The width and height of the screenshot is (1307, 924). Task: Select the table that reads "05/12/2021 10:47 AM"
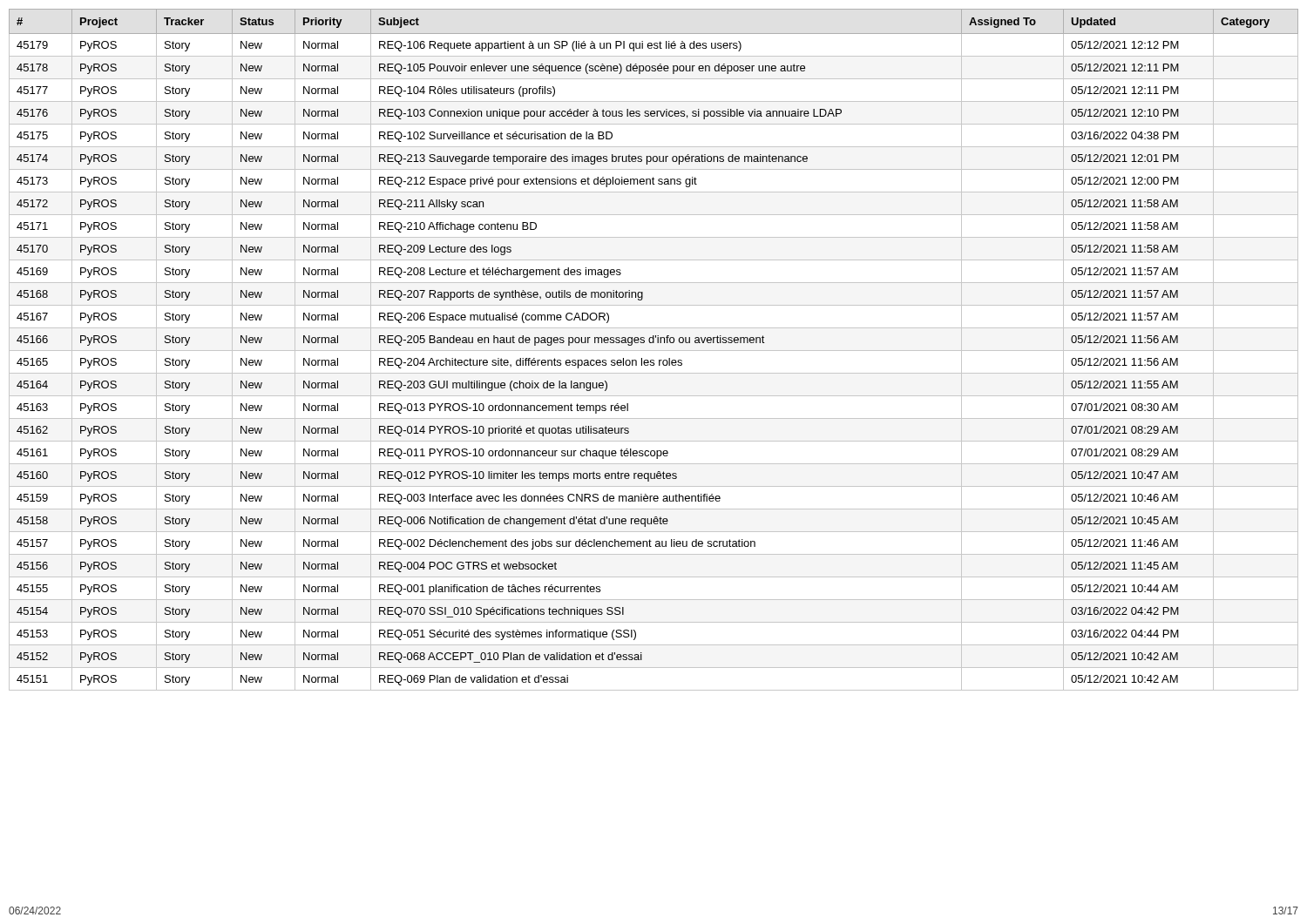(654, 350)
